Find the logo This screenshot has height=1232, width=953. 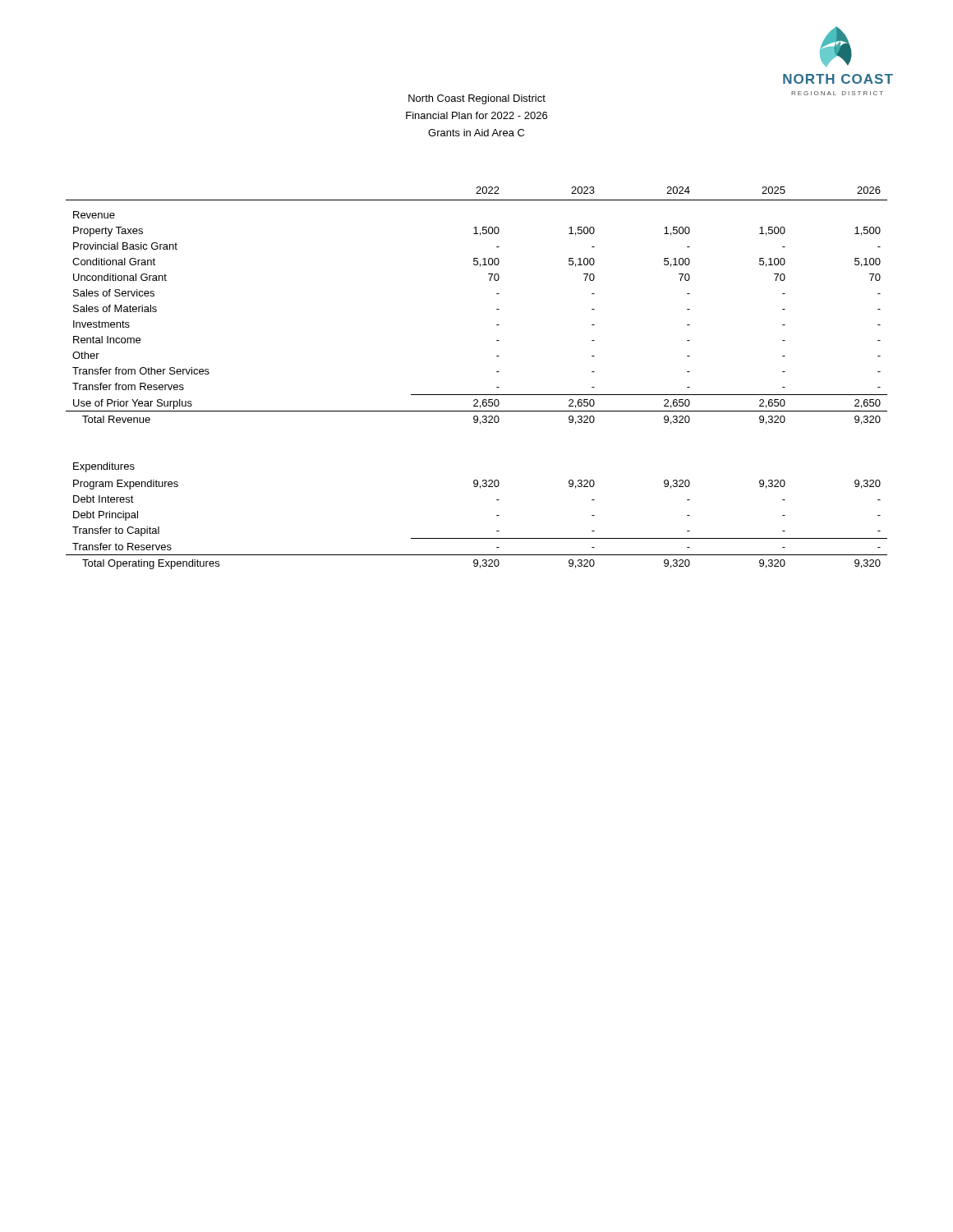click(x=838, y=65)
